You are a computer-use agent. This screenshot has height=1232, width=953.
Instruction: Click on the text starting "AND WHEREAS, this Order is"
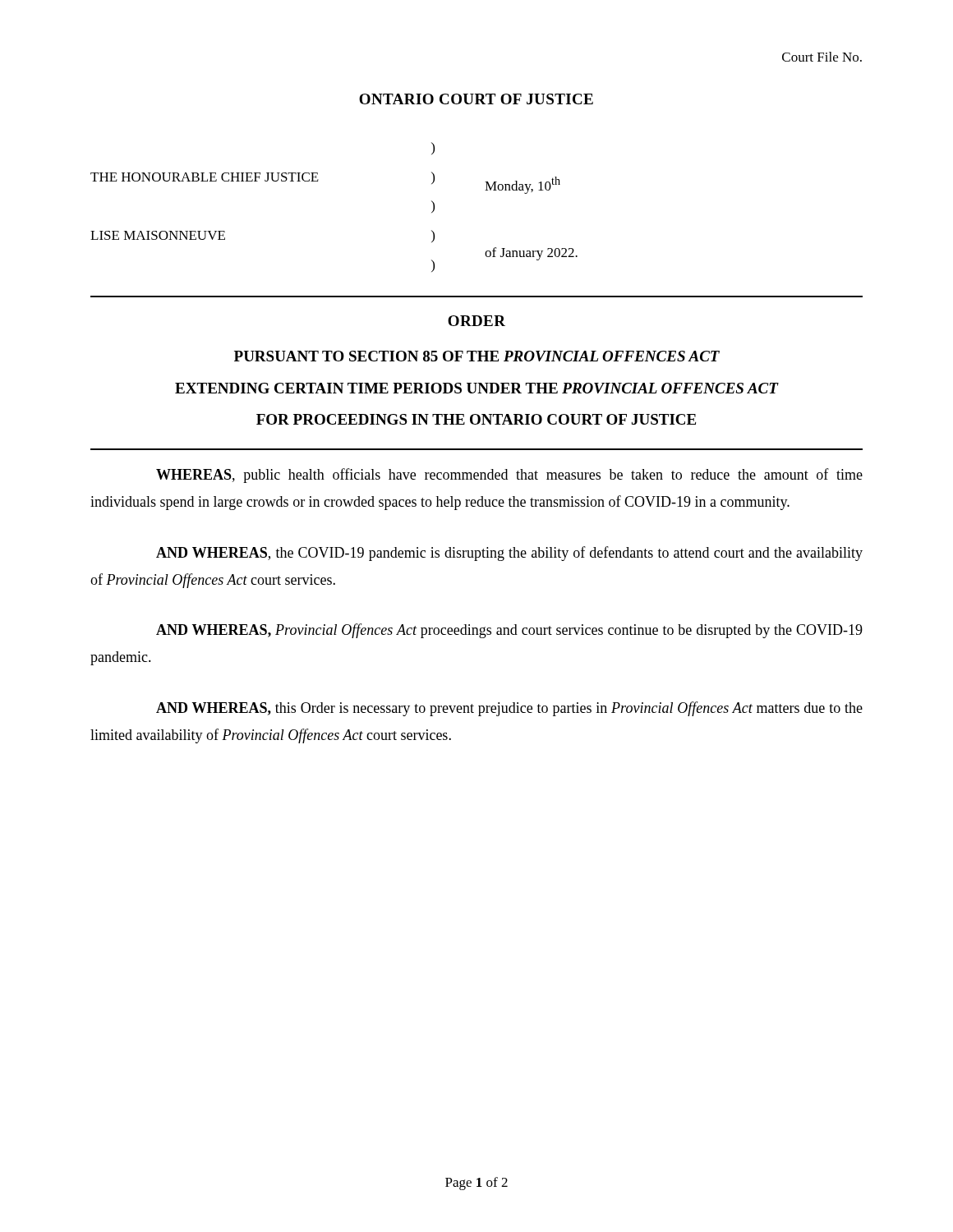pos(476,721)
